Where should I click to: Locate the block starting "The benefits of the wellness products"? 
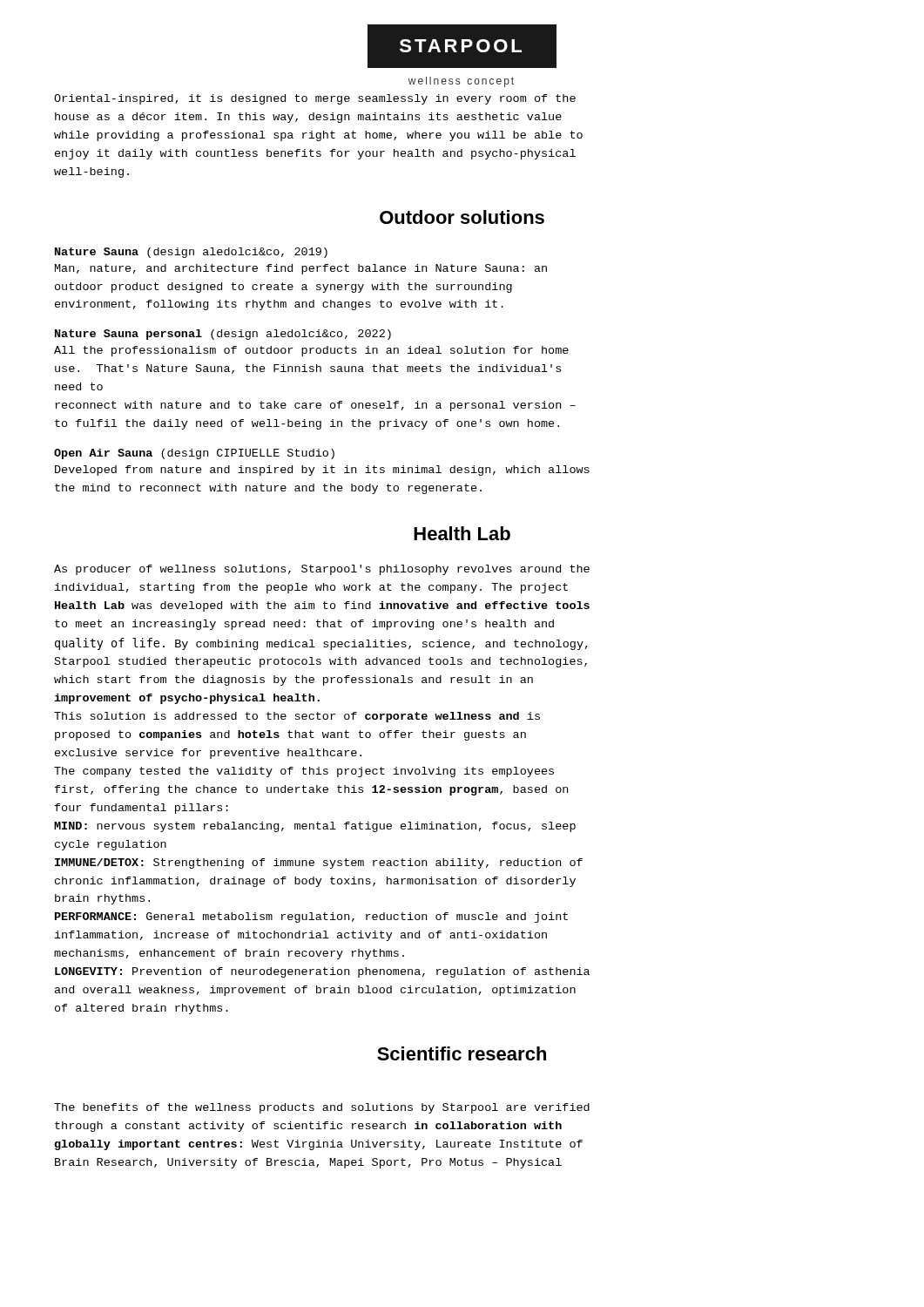click(x=322, y=1135)
